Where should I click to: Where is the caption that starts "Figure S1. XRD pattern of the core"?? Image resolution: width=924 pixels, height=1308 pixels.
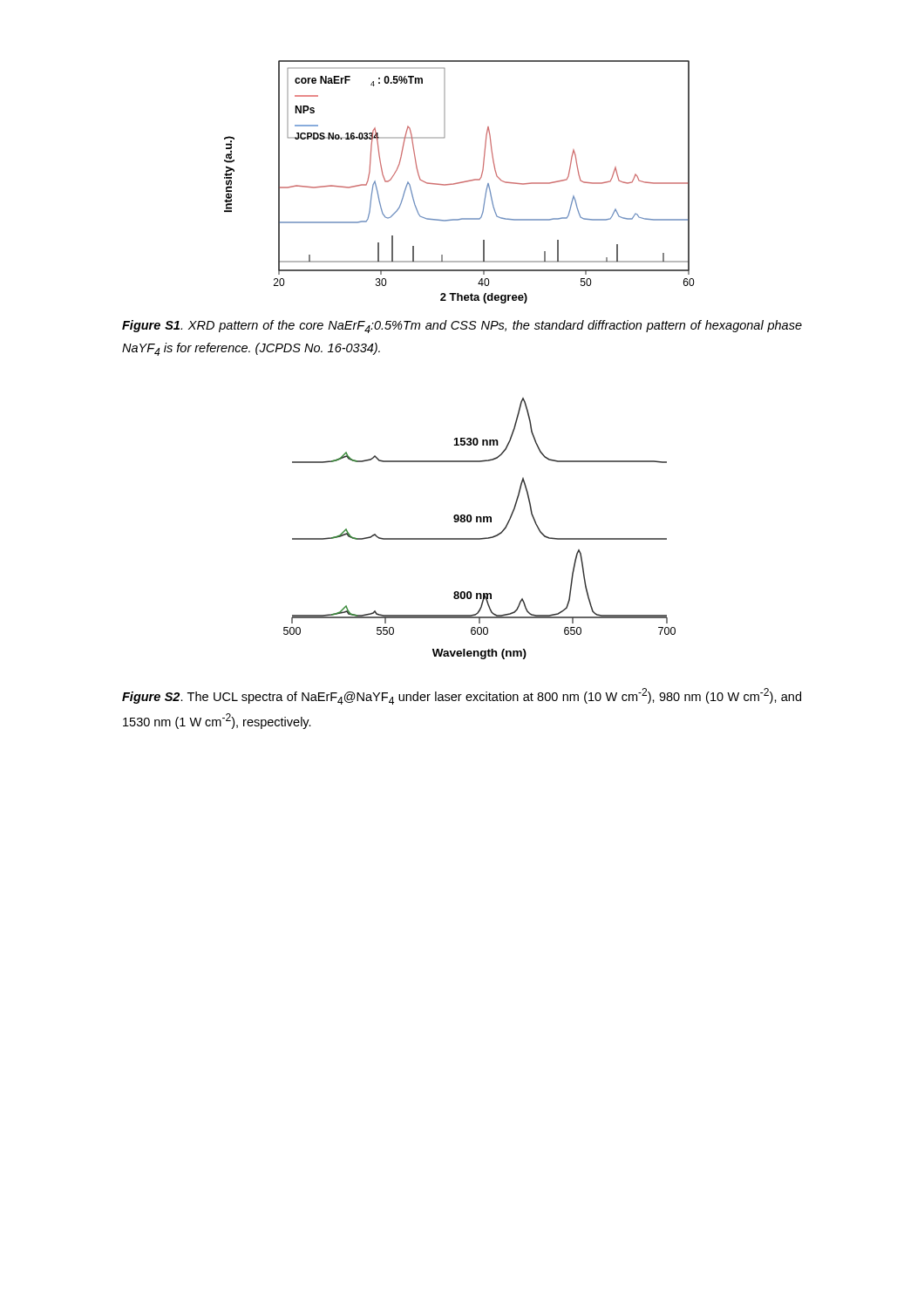(462, 338)
